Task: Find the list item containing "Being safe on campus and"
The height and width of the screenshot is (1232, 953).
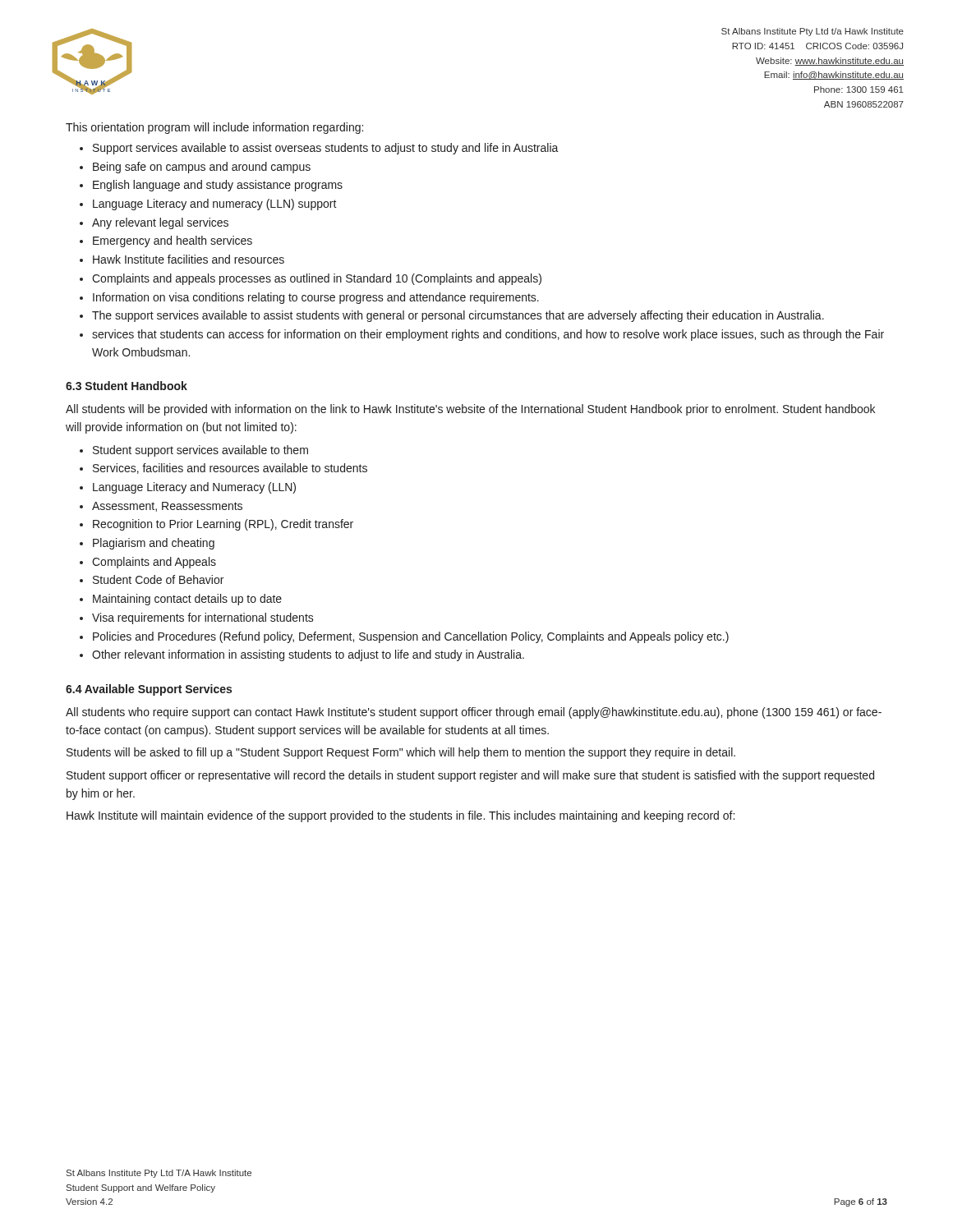Action: click(x=201, y=167)
